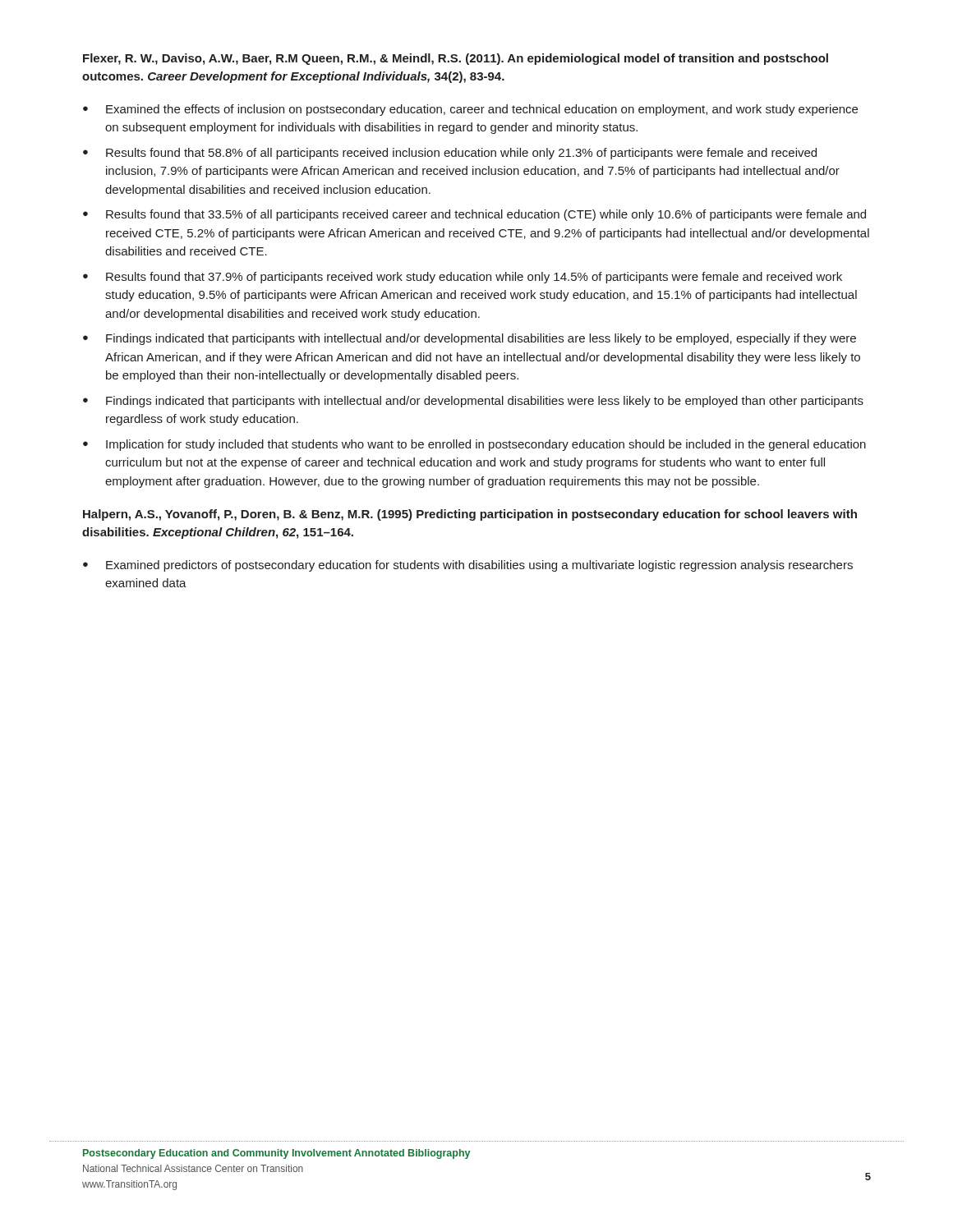
Task: Locate the list item that says "Examined predictors of postsecondary education for"
Action: coord(479,573)
